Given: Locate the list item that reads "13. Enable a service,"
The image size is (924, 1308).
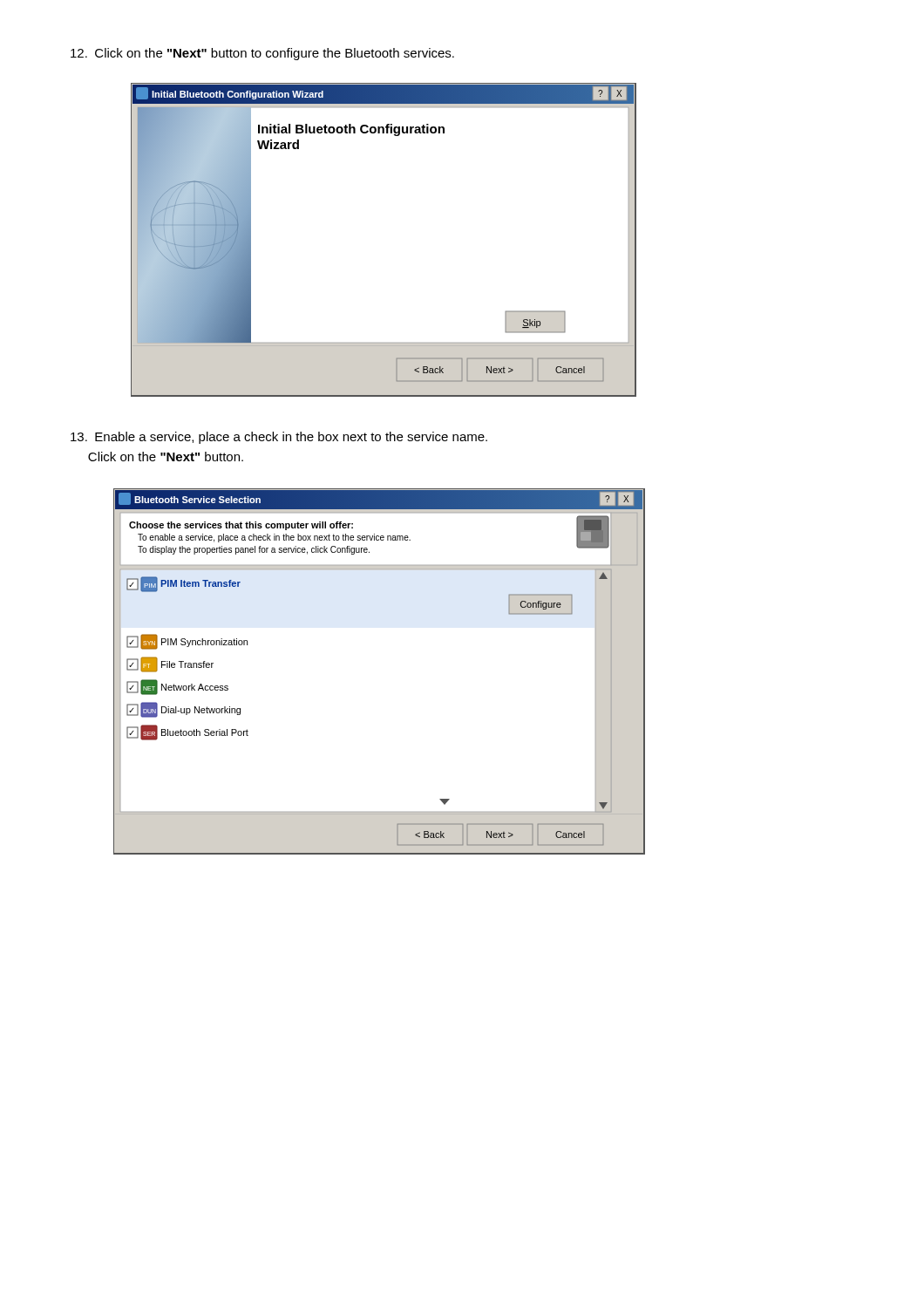Looking at the screenshot, I should (x=279, y=446).
